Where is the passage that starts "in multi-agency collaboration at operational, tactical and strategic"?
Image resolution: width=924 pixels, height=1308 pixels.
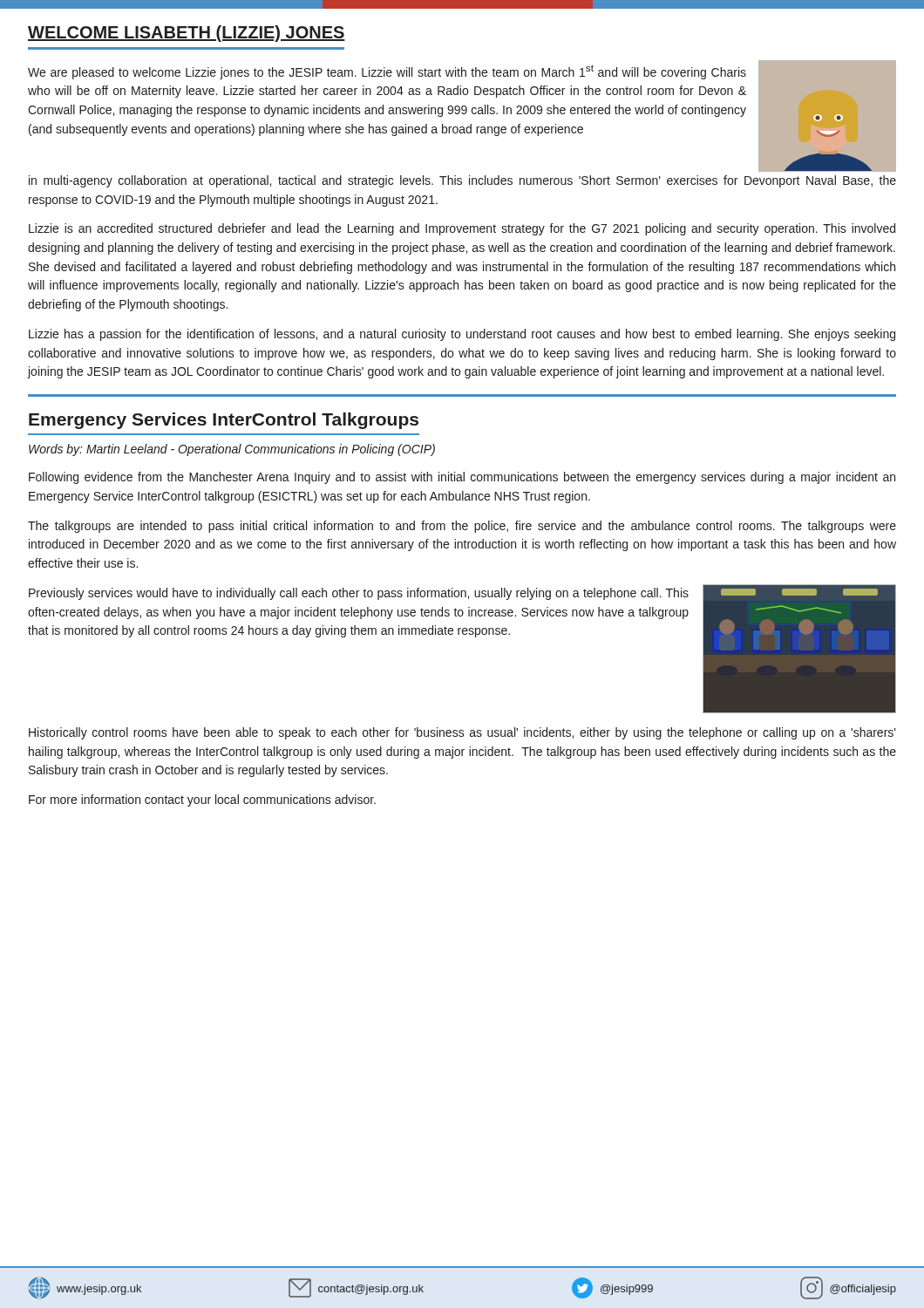(x=462, y=190)
